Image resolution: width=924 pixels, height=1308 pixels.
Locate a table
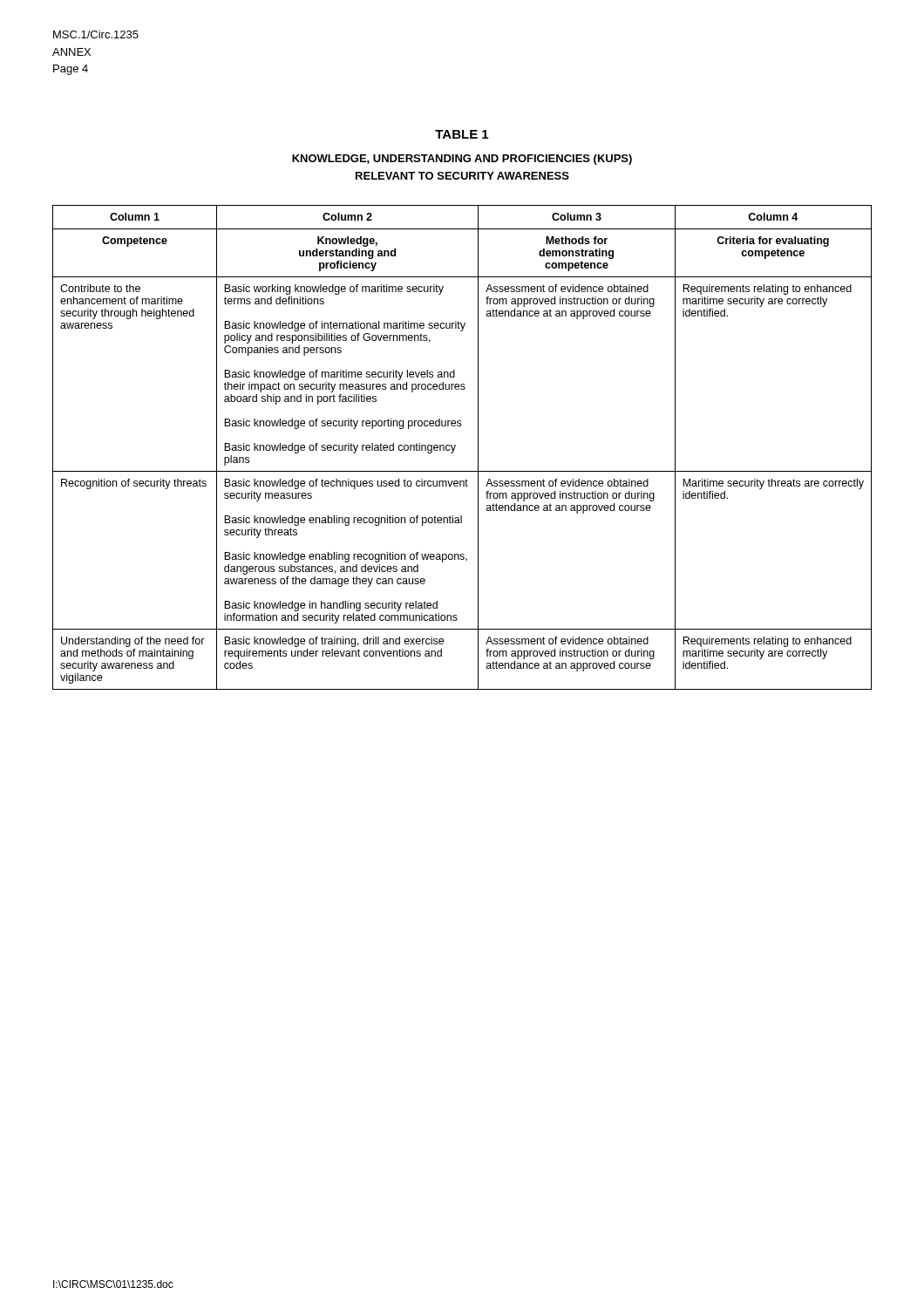point(462,447)
